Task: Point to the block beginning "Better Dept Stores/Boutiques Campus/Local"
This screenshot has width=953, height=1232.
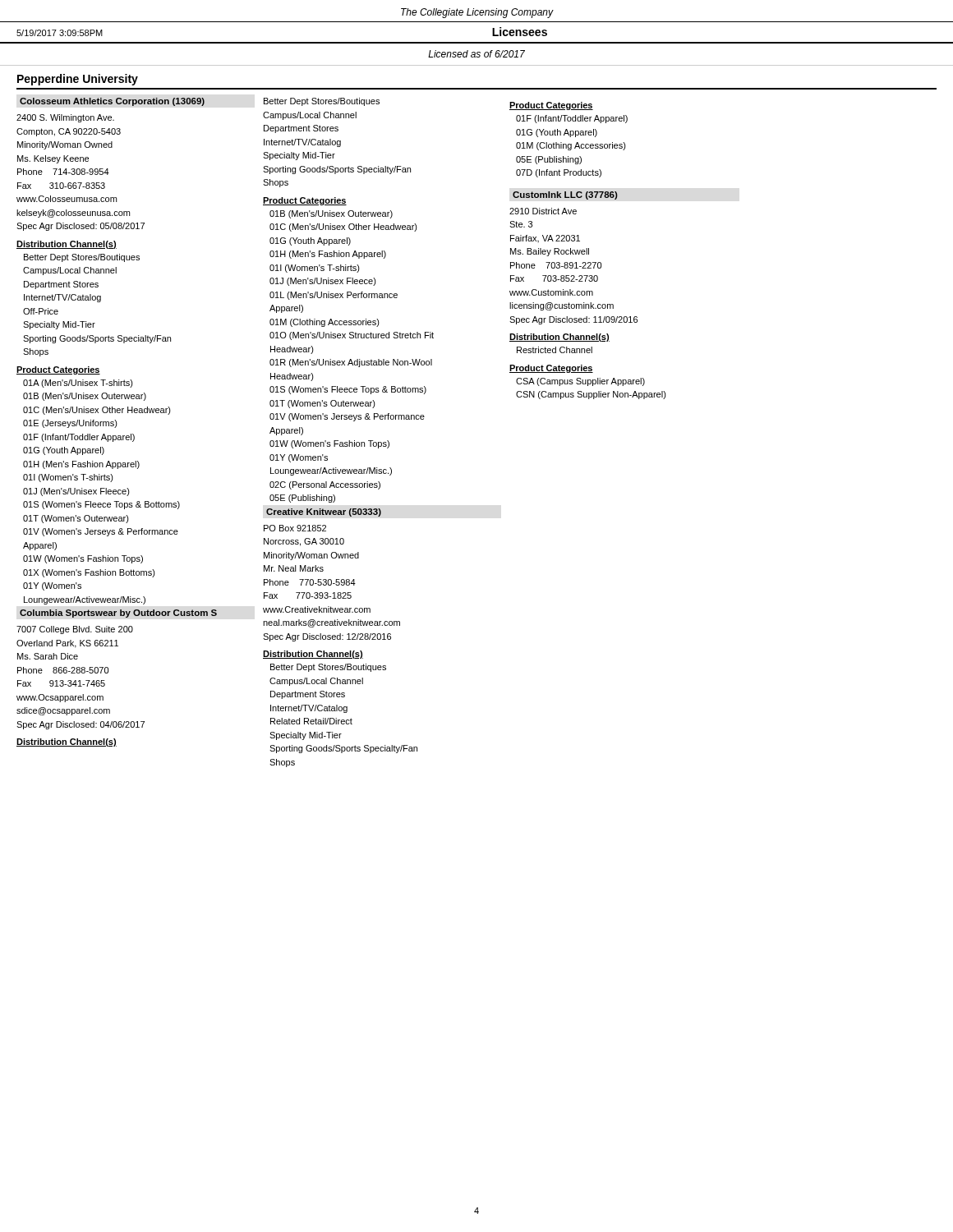Action: [382, 300]
